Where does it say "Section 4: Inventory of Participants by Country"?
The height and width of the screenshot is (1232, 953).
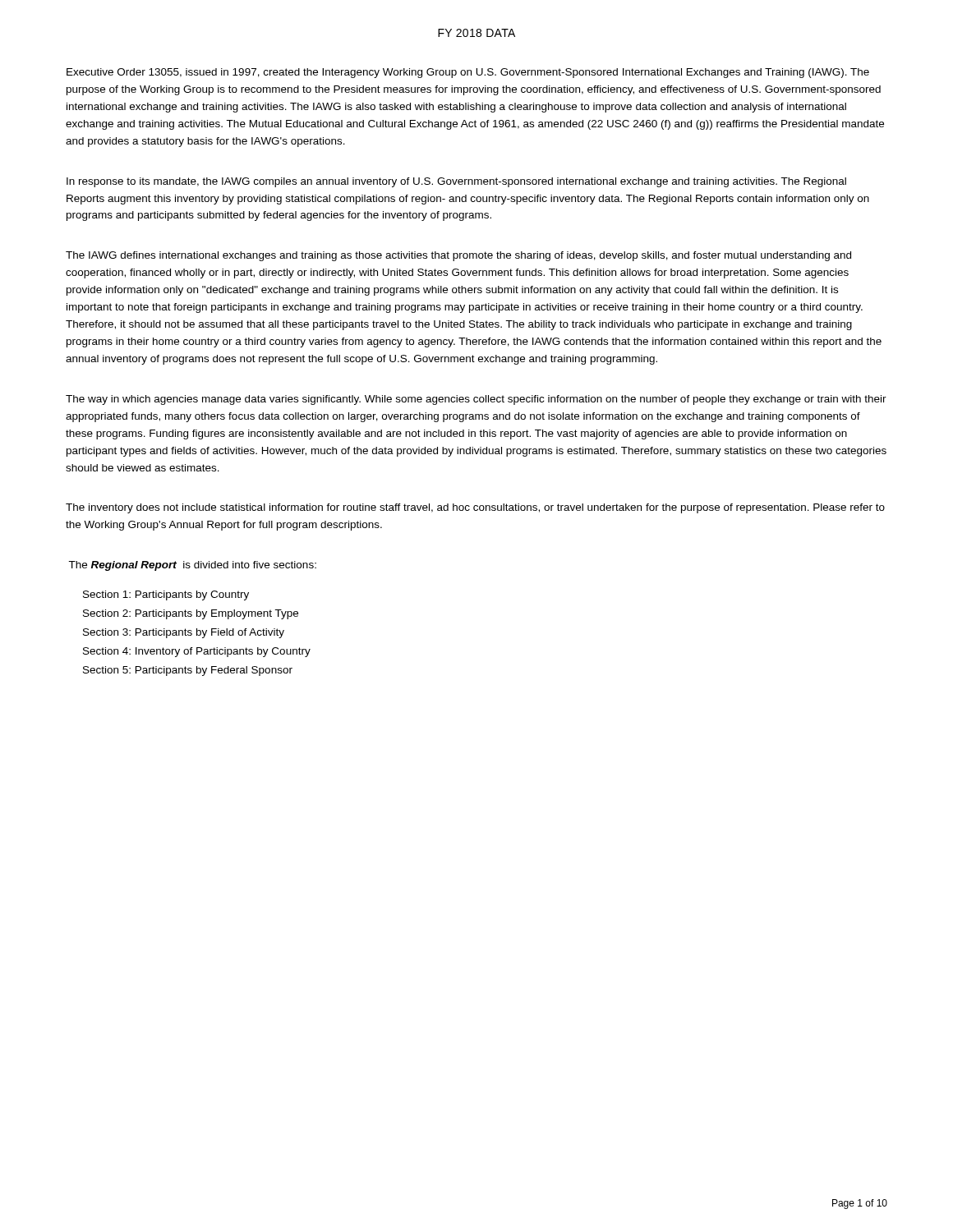coord(196,651)
